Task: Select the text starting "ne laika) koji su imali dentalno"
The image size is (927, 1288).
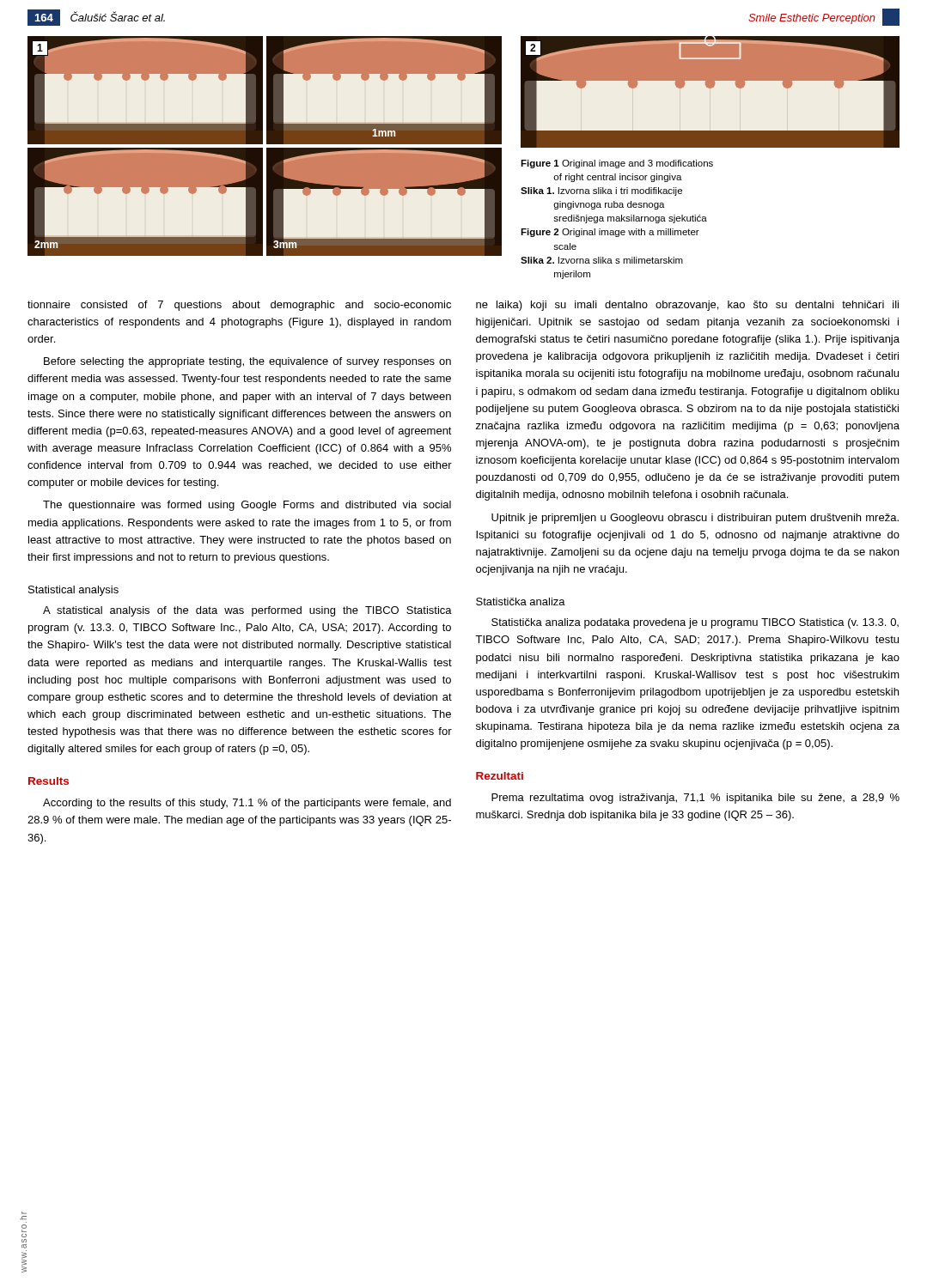Action: pyautogui.click(x=688, y=399)
